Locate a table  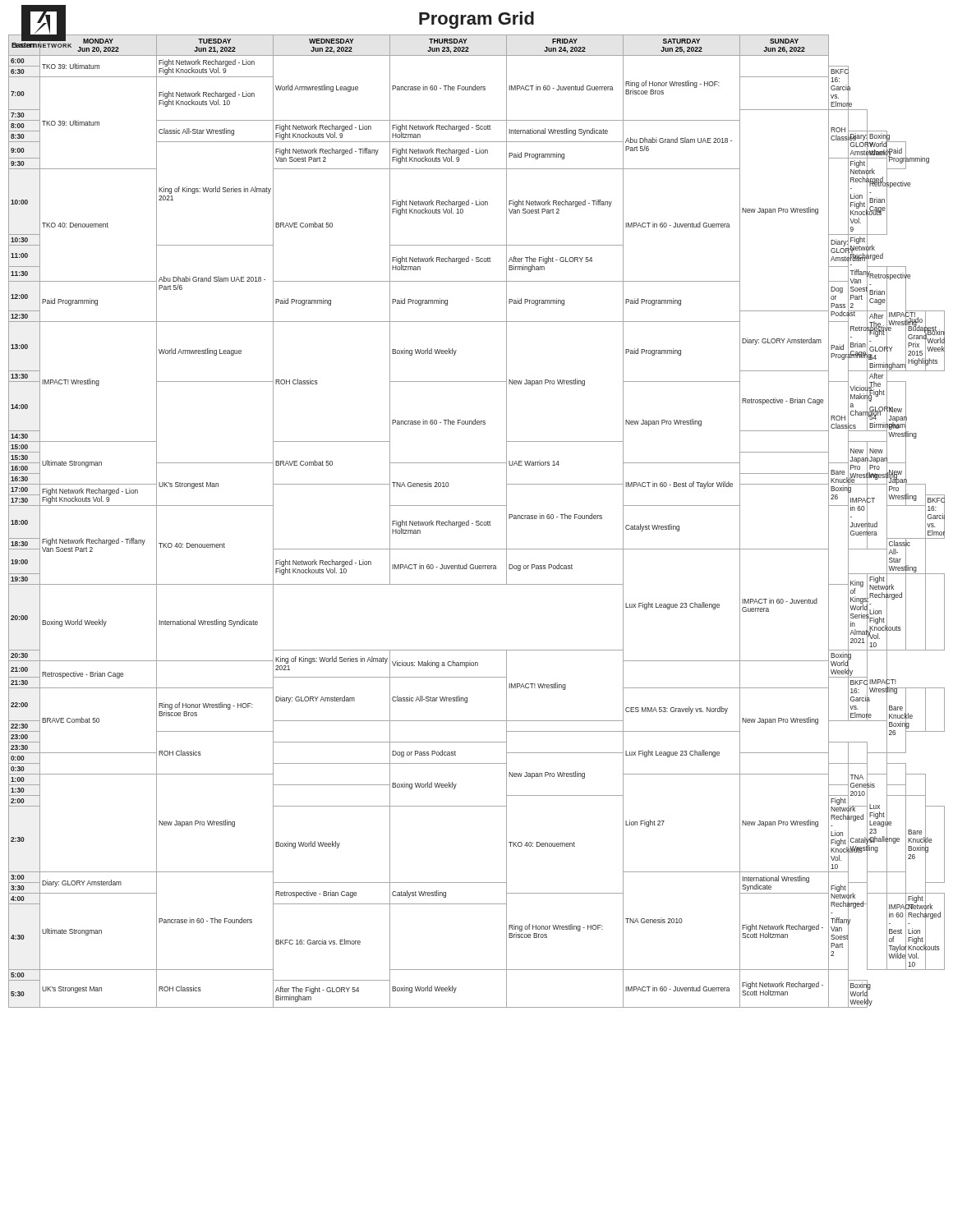click(476, 521)
